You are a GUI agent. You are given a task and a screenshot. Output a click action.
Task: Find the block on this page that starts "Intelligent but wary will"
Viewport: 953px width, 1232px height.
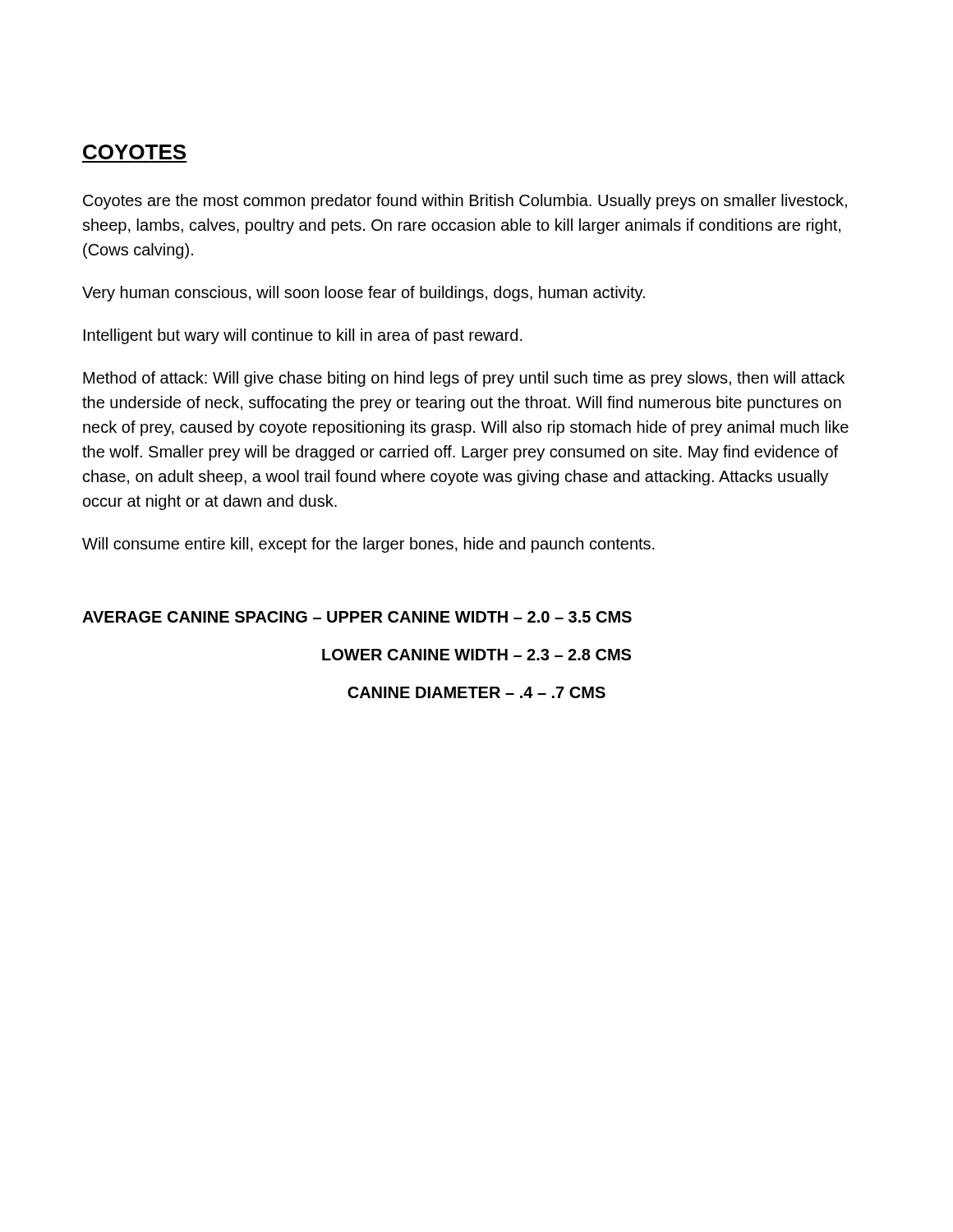pos(303,335)
